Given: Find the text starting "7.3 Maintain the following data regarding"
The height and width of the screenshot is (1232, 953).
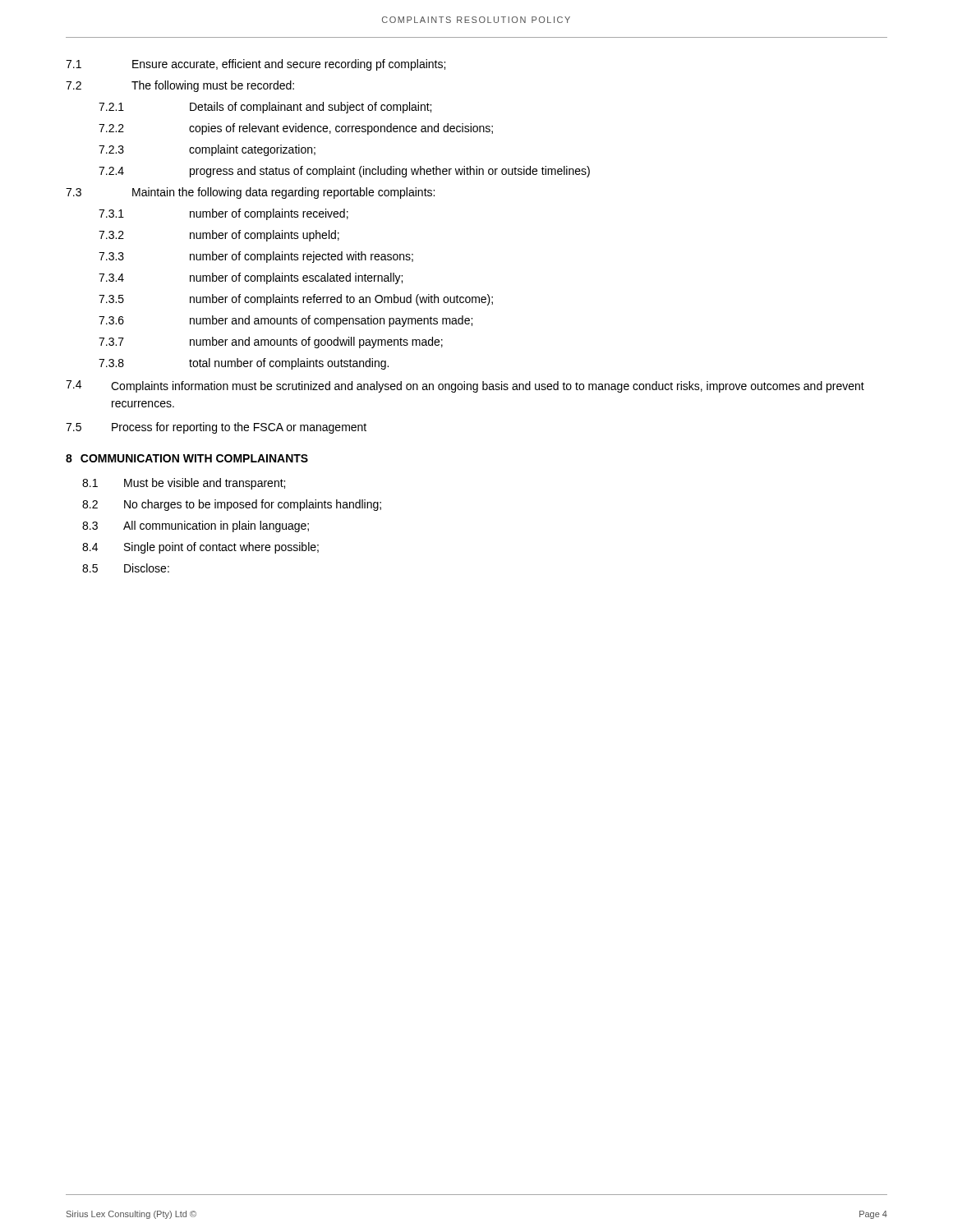Looking at the screenshot, I should 251,192.
